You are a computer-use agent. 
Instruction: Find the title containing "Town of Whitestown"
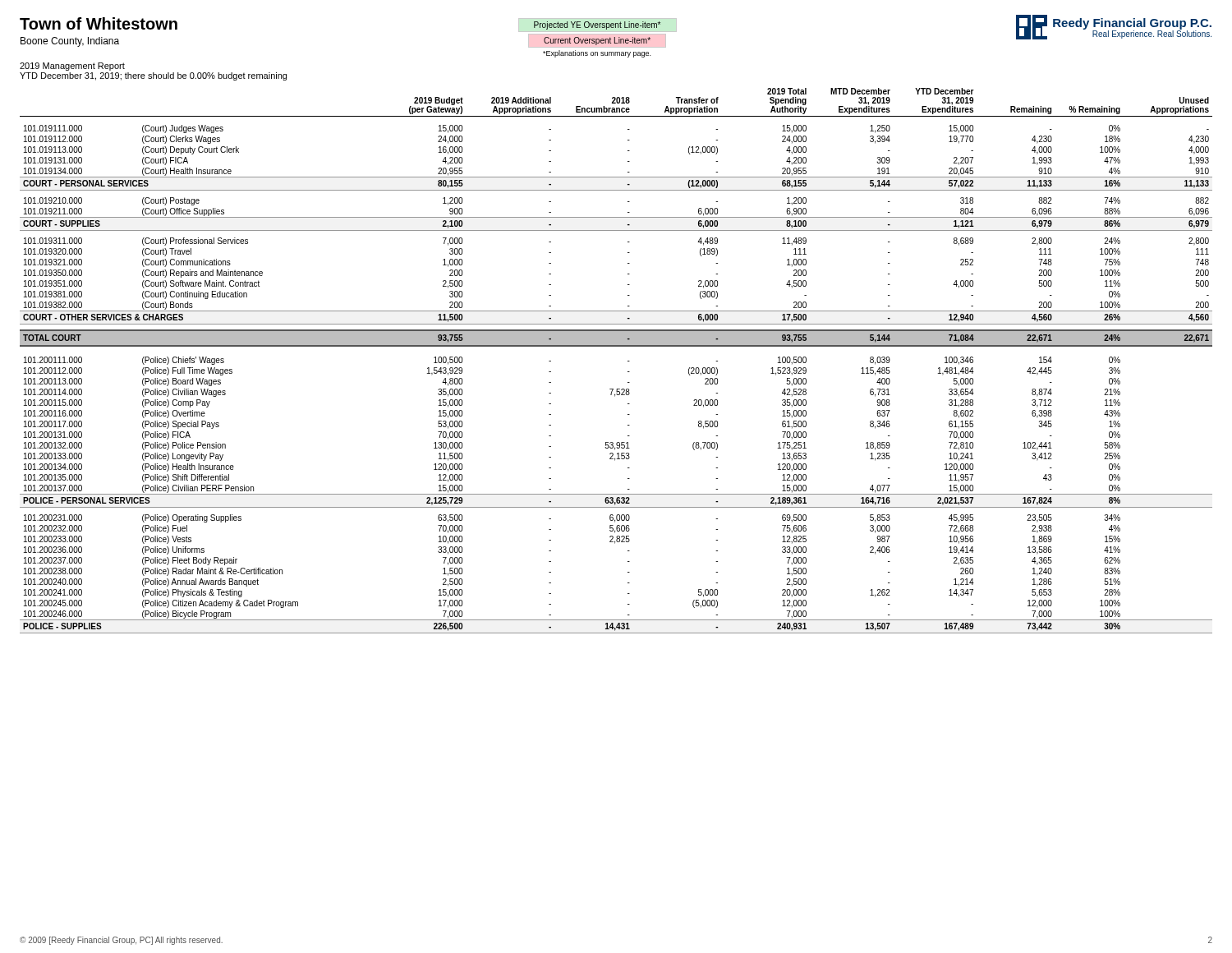[99, 24]
